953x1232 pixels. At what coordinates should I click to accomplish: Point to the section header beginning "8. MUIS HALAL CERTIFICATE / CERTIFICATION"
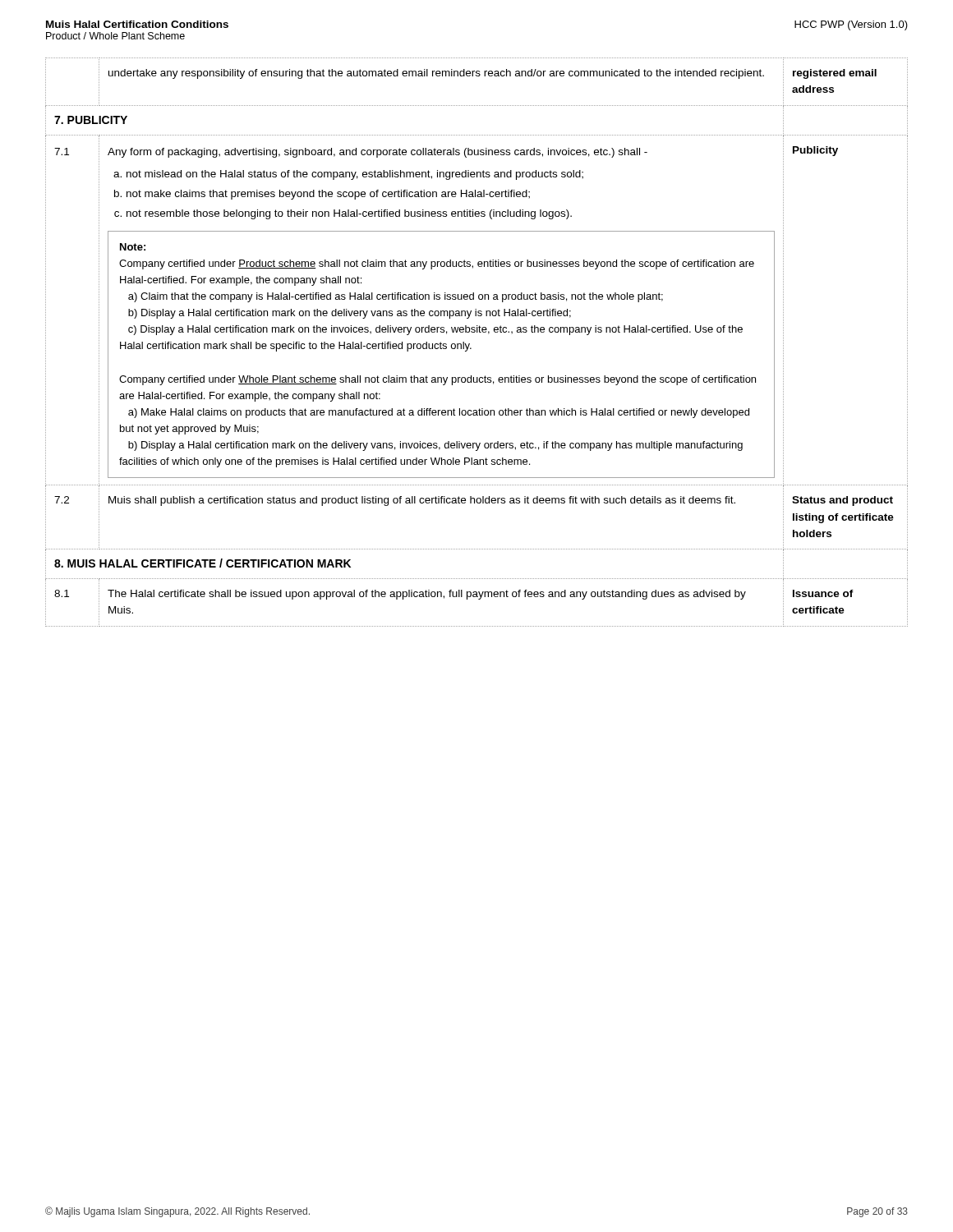(x=203, y=564)
